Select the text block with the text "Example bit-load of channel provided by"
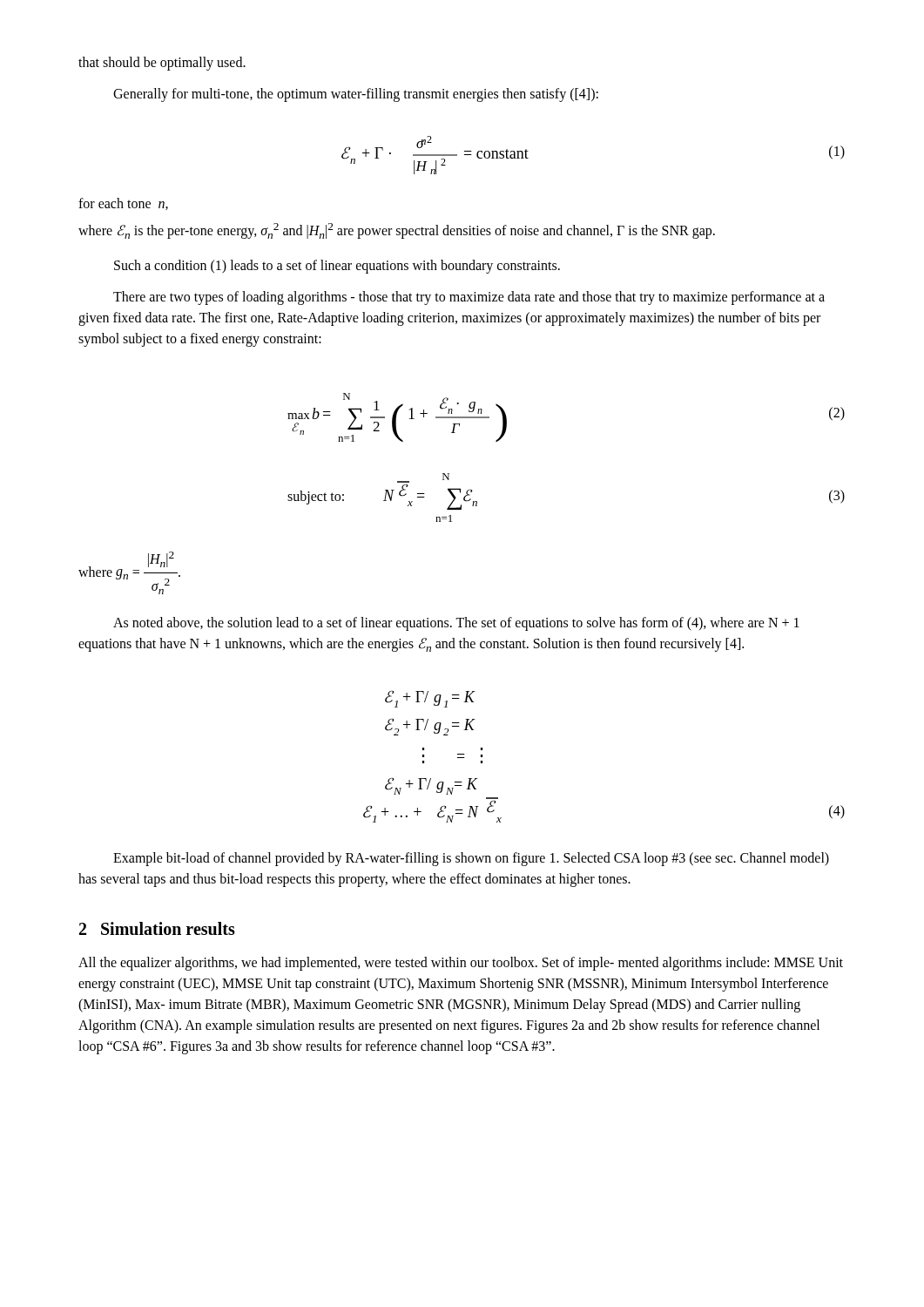Screen dimensions: 1307x924 tap(454, 868)
